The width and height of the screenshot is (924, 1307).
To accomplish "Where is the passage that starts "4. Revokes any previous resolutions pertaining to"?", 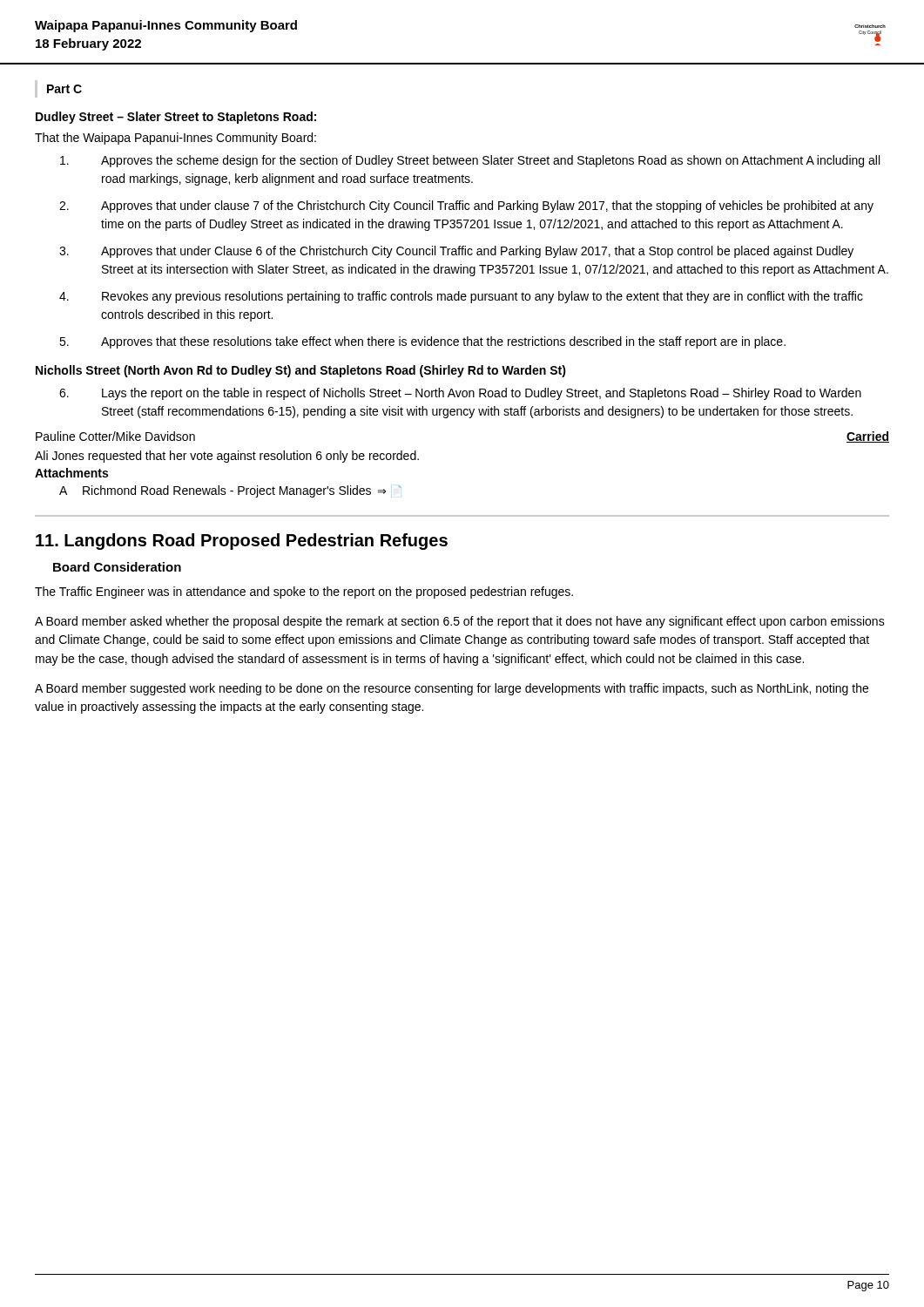I will click(x=462, y=306).
